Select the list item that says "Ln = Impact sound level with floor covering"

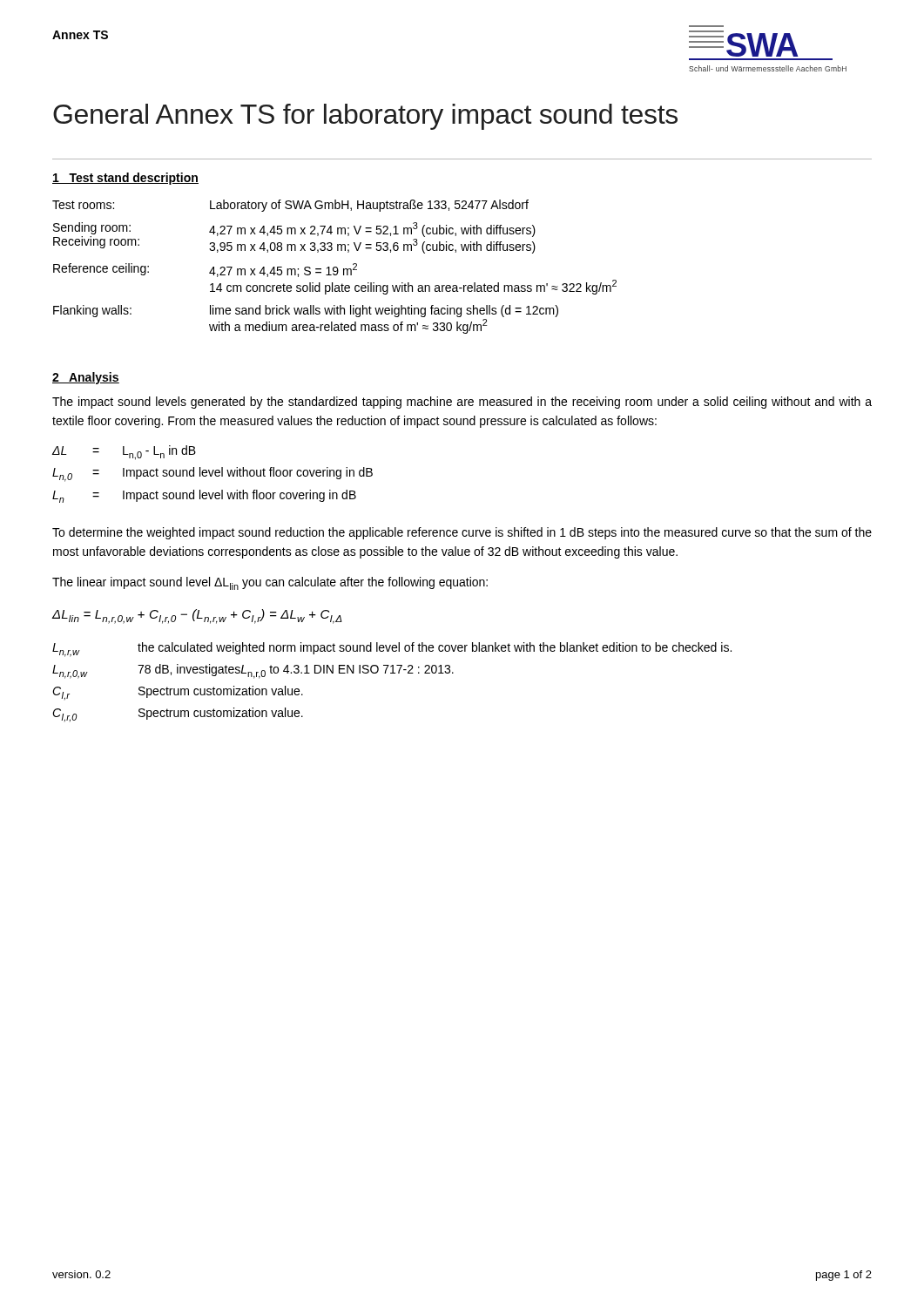[x=204, y=496]
